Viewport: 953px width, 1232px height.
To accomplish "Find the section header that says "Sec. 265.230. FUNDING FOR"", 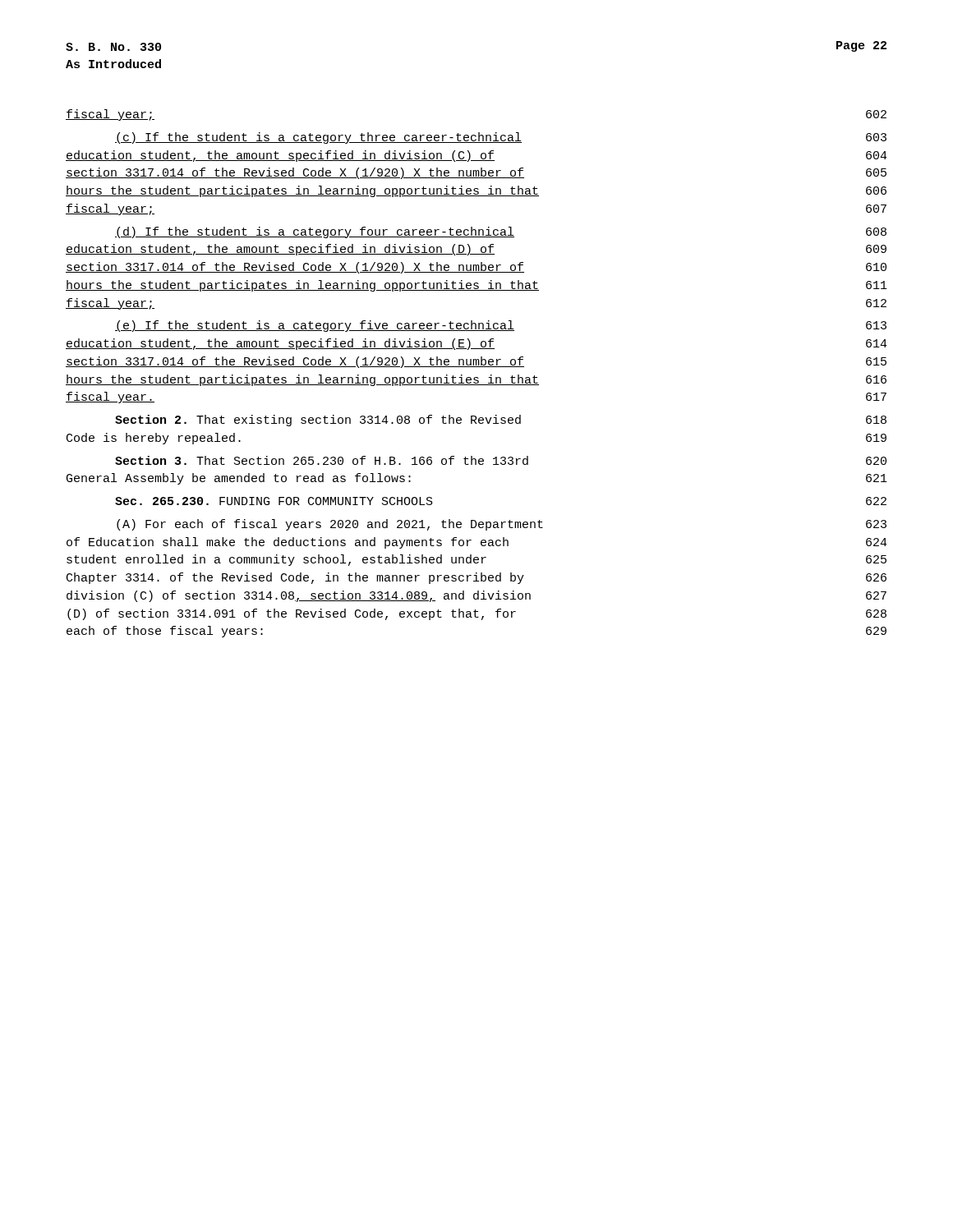I will [134, 500].
